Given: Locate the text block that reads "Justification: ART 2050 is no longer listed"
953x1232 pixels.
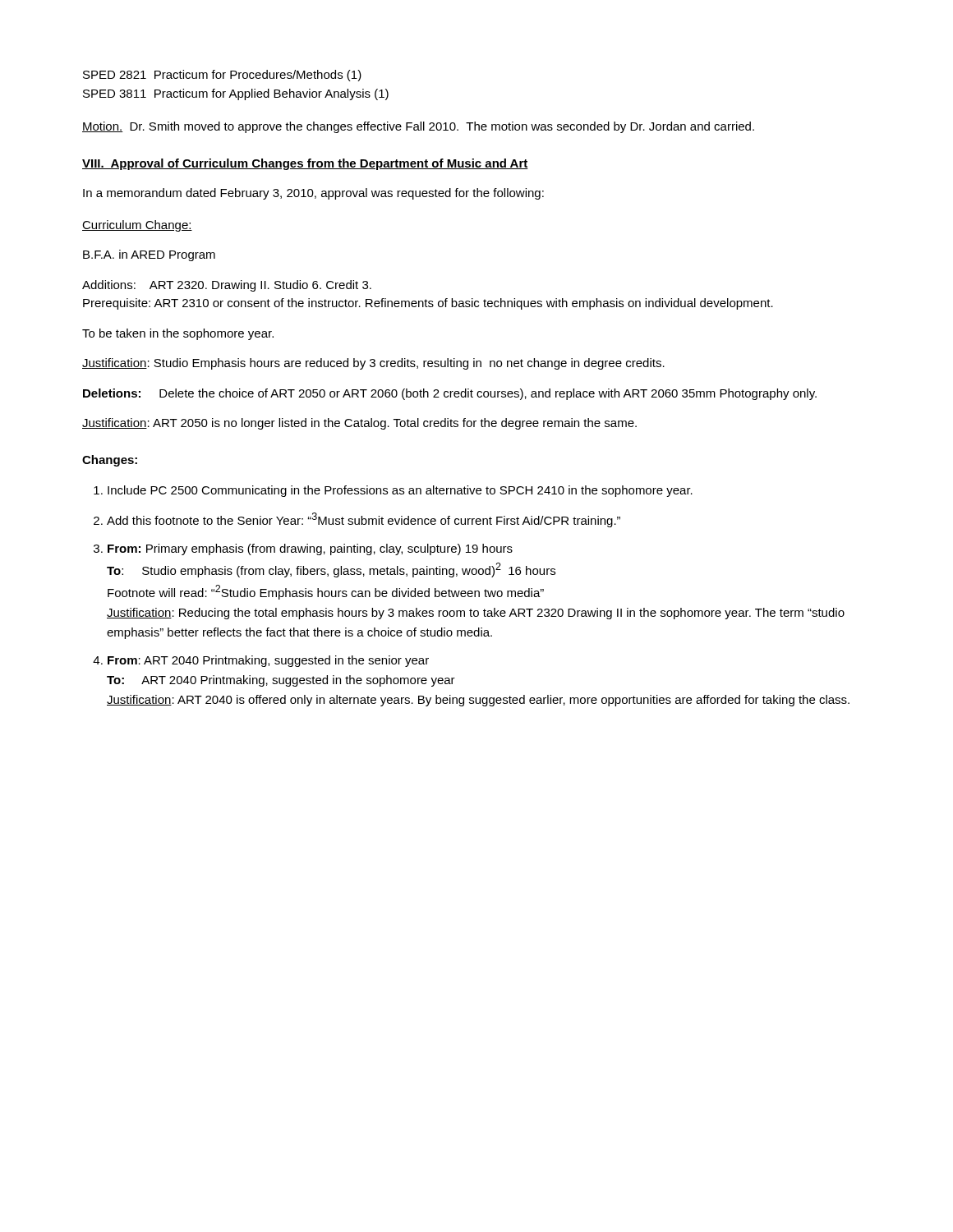Looking at the screenshot, I should point(360,423).
